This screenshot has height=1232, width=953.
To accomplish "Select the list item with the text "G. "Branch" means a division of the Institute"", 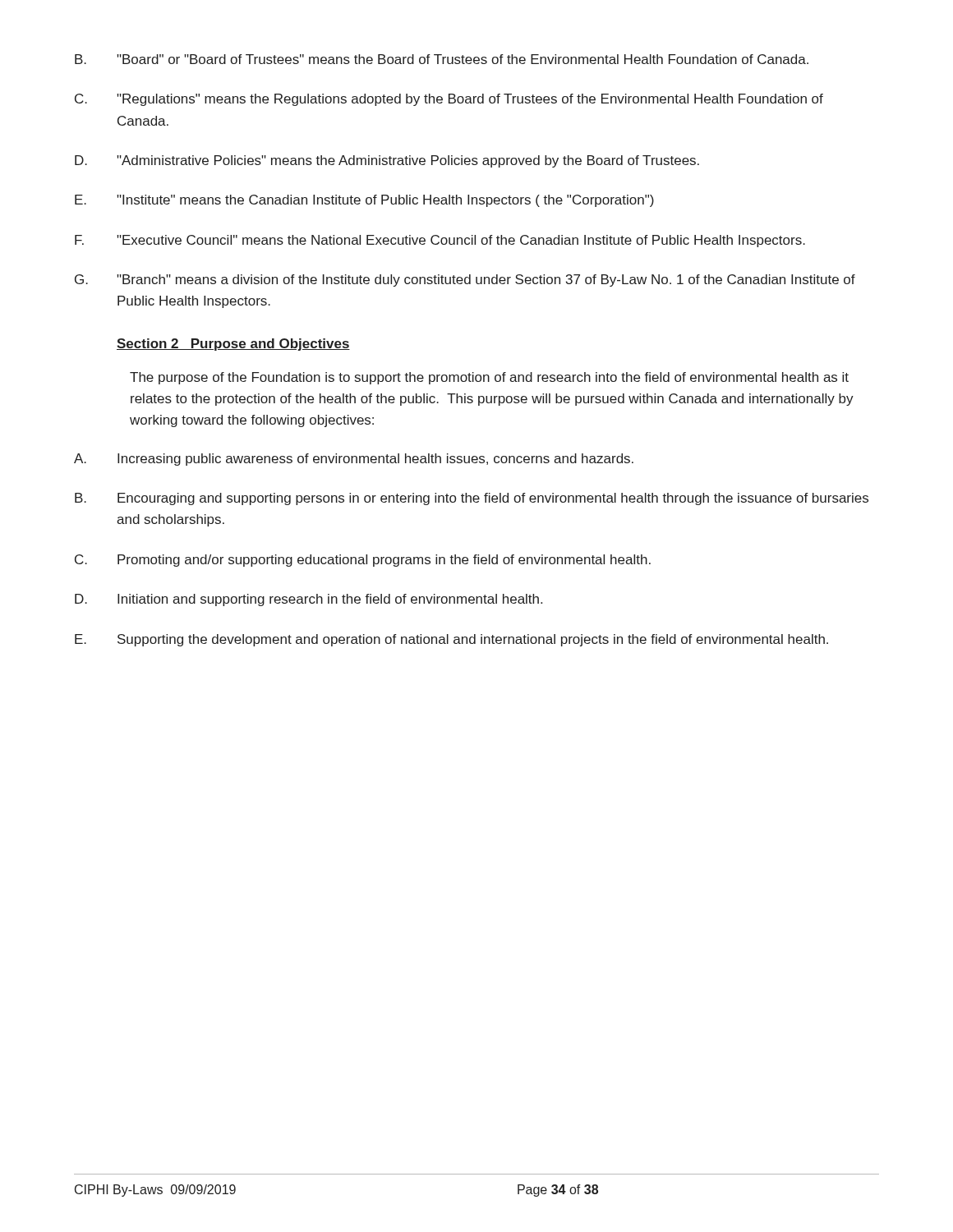I will click(x=476, y=291).
